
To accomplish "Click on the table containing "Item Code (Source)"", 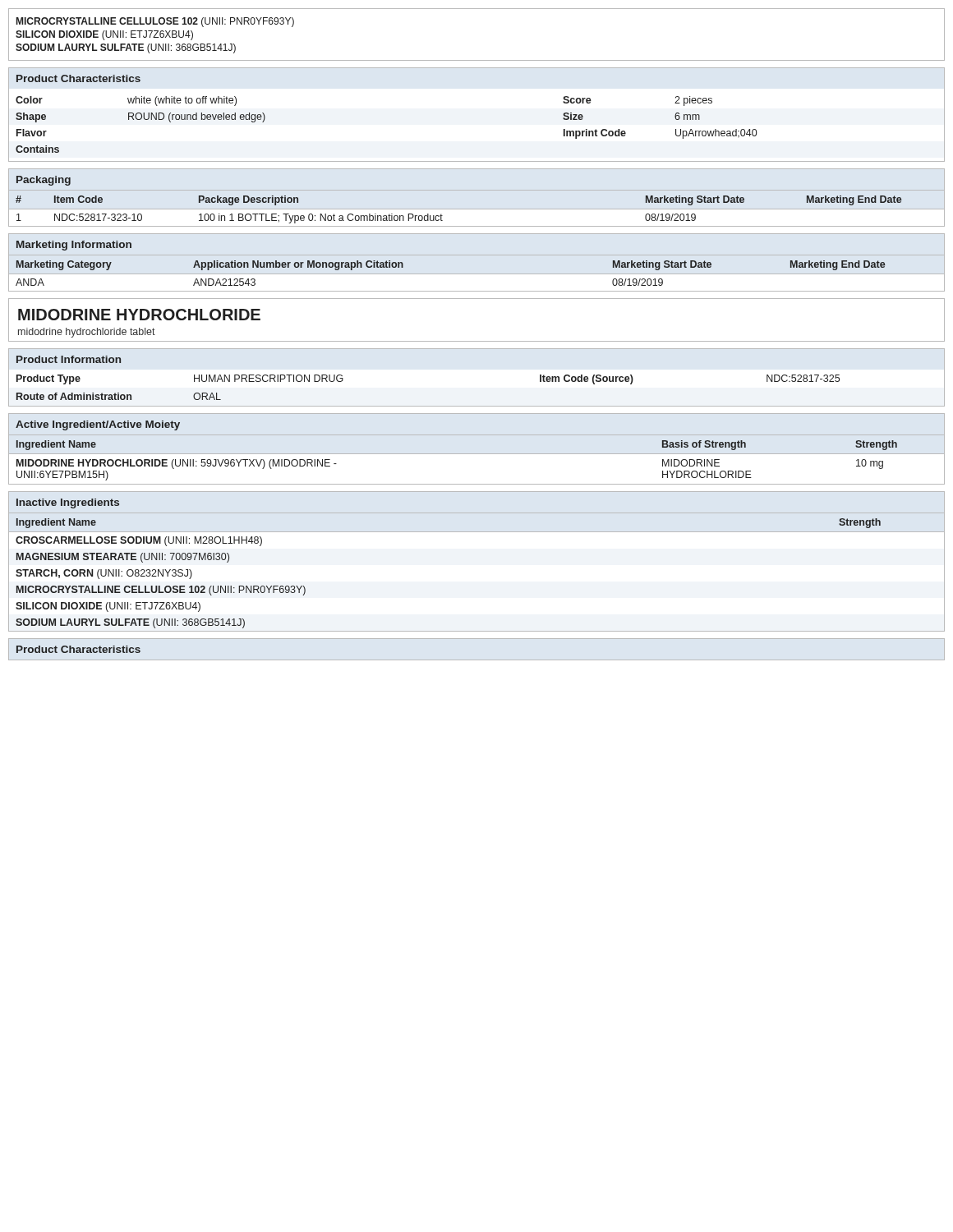I will [x=476, y=388].
